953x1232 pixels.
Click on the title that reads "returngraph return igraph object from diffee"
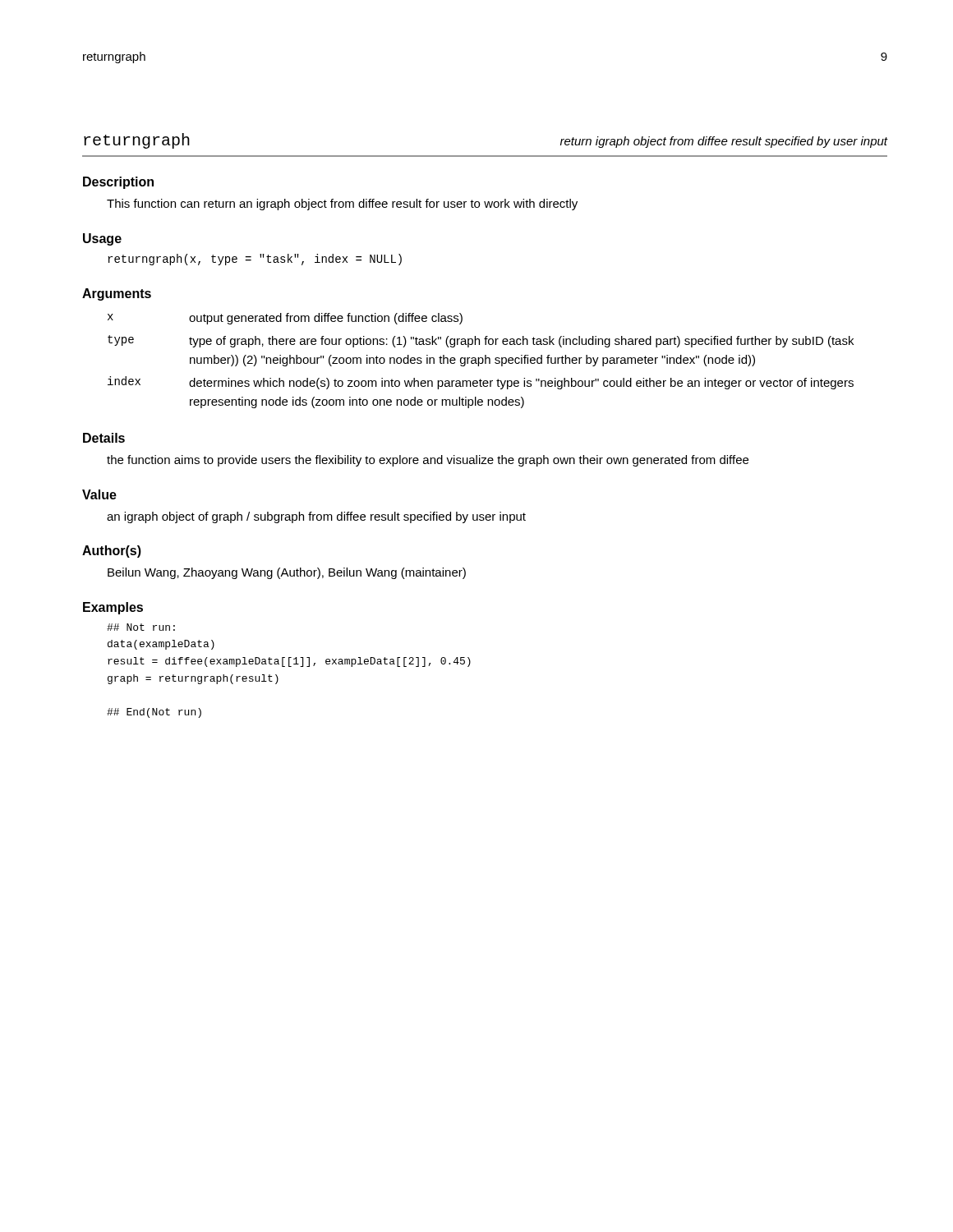click(x=134, y=141)
